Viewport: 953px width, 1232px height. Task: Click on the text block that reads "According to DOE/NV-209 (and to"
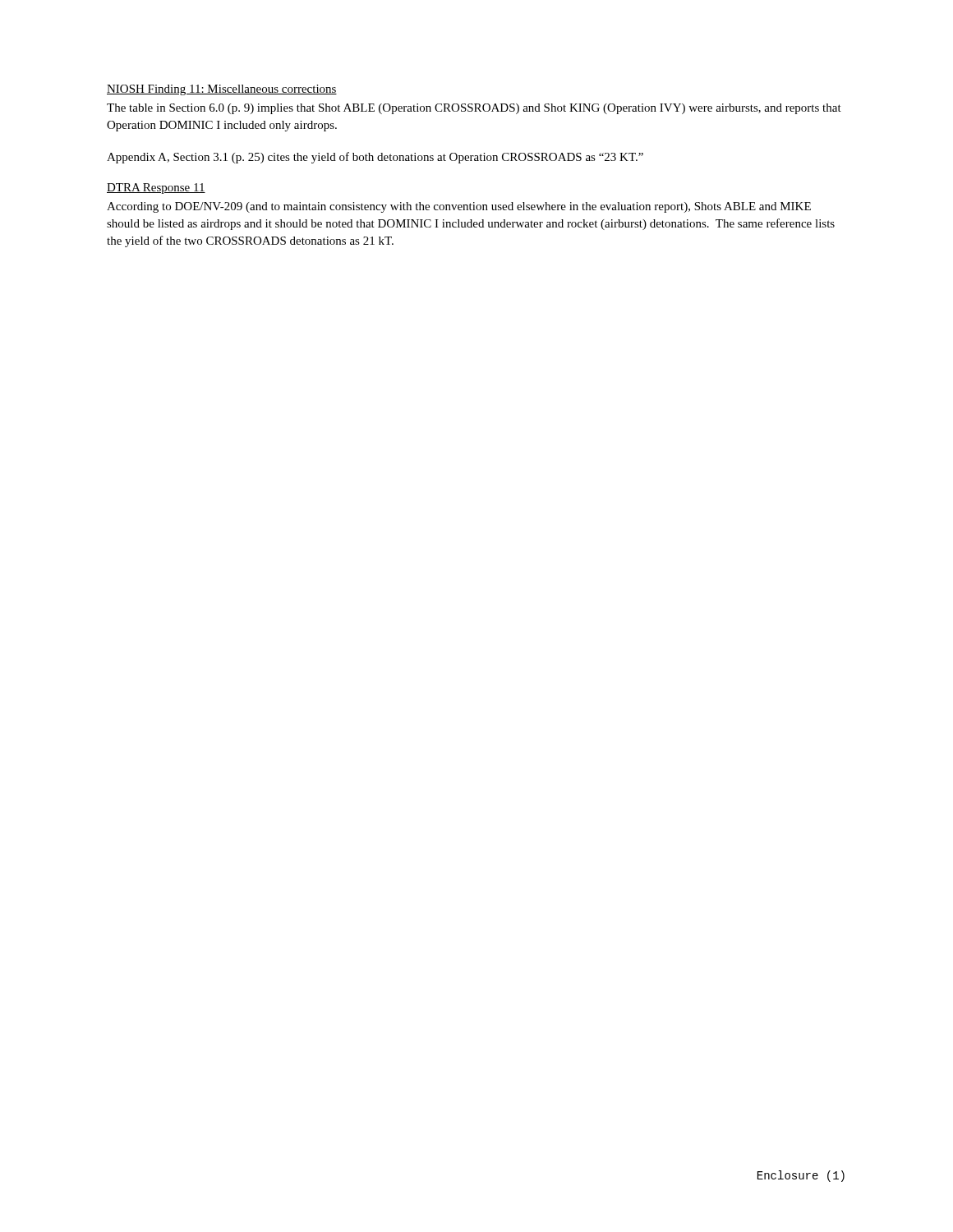[x=471, y=223]
